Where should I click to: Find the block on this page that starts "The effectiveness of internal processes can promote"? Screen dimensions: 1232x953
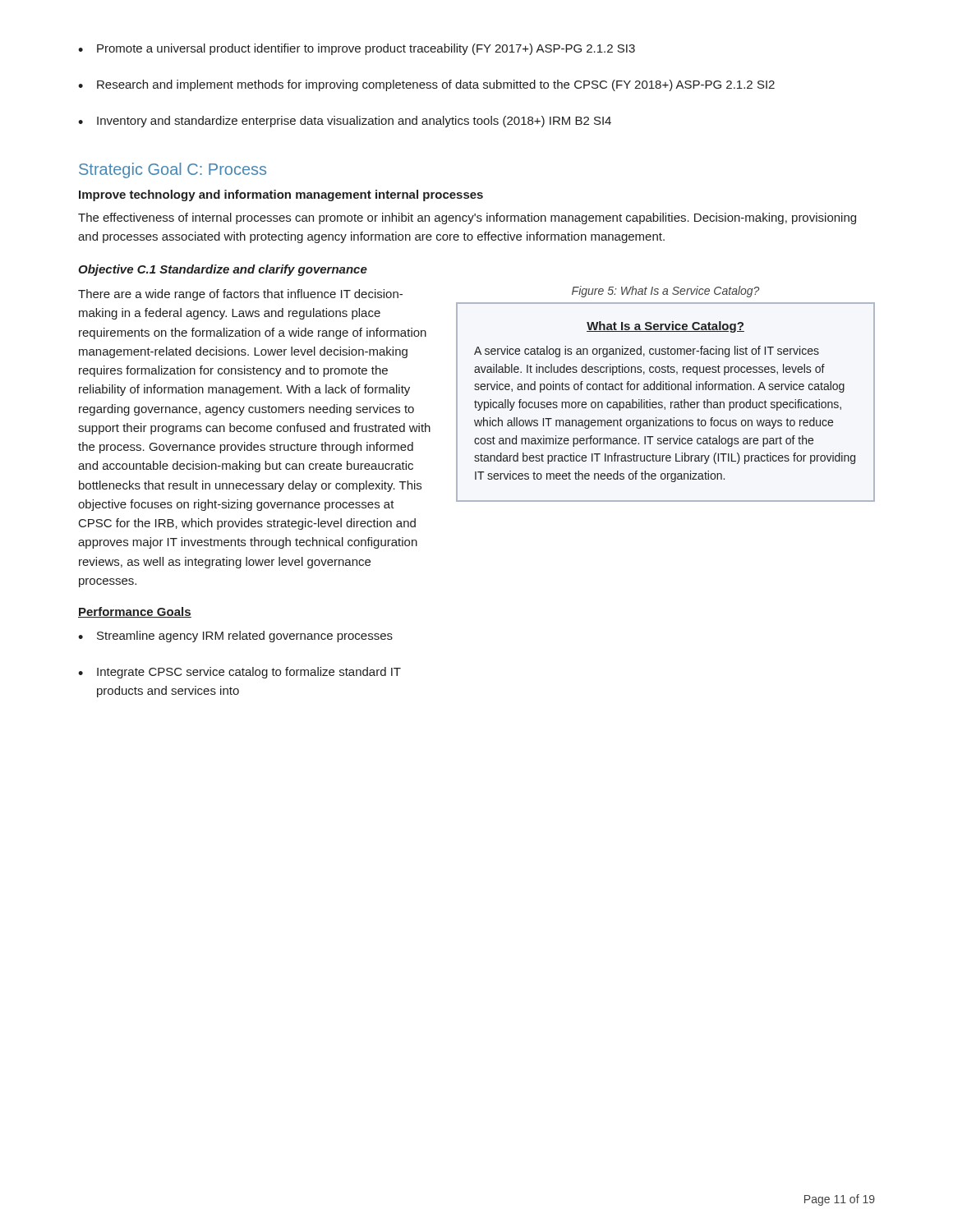click(x=467, y=226)
